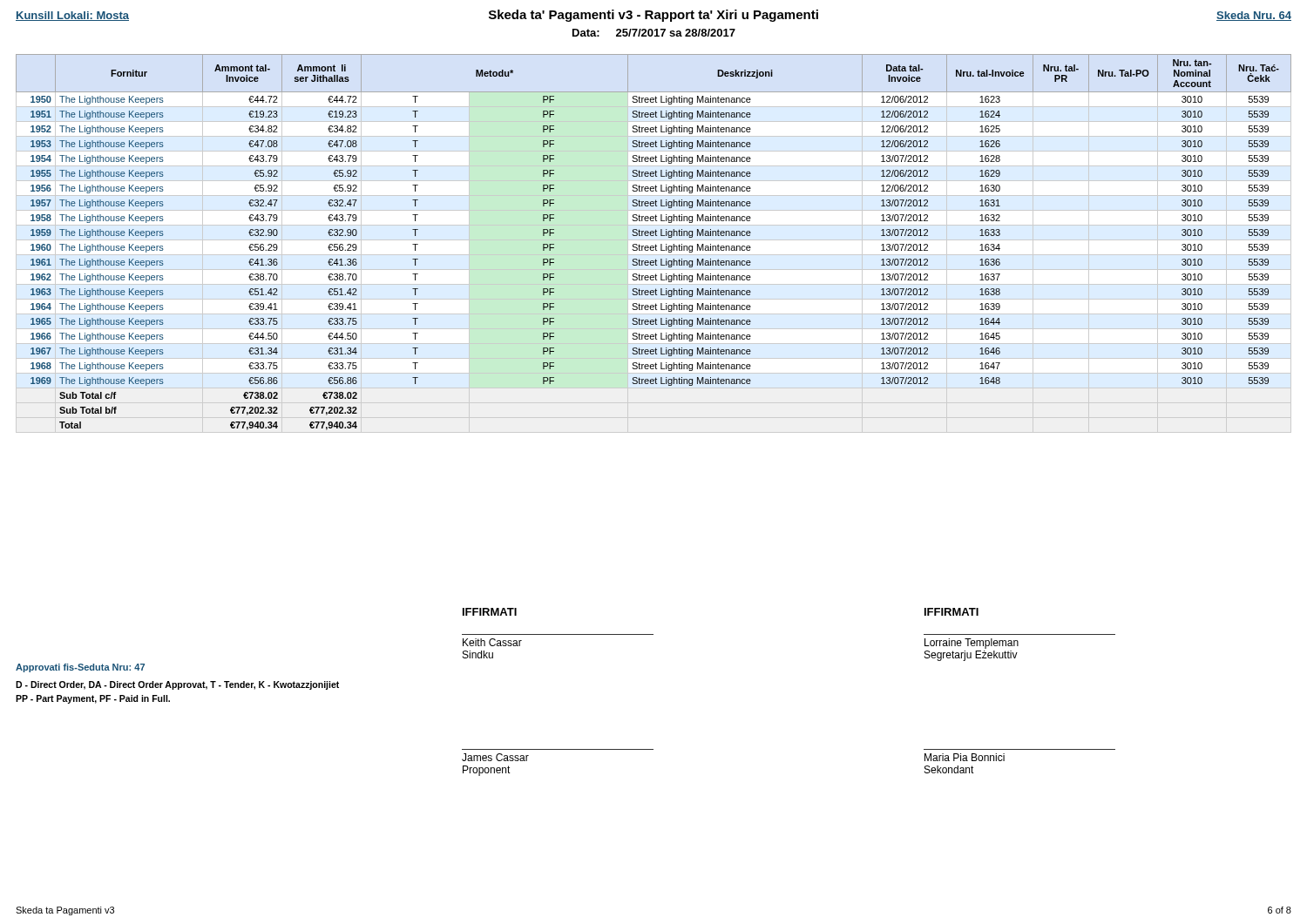1307x924 pixels.
Task: Click on the text that says "Maria Pia BonniciSekondant"
Action: tap(965, 757)
